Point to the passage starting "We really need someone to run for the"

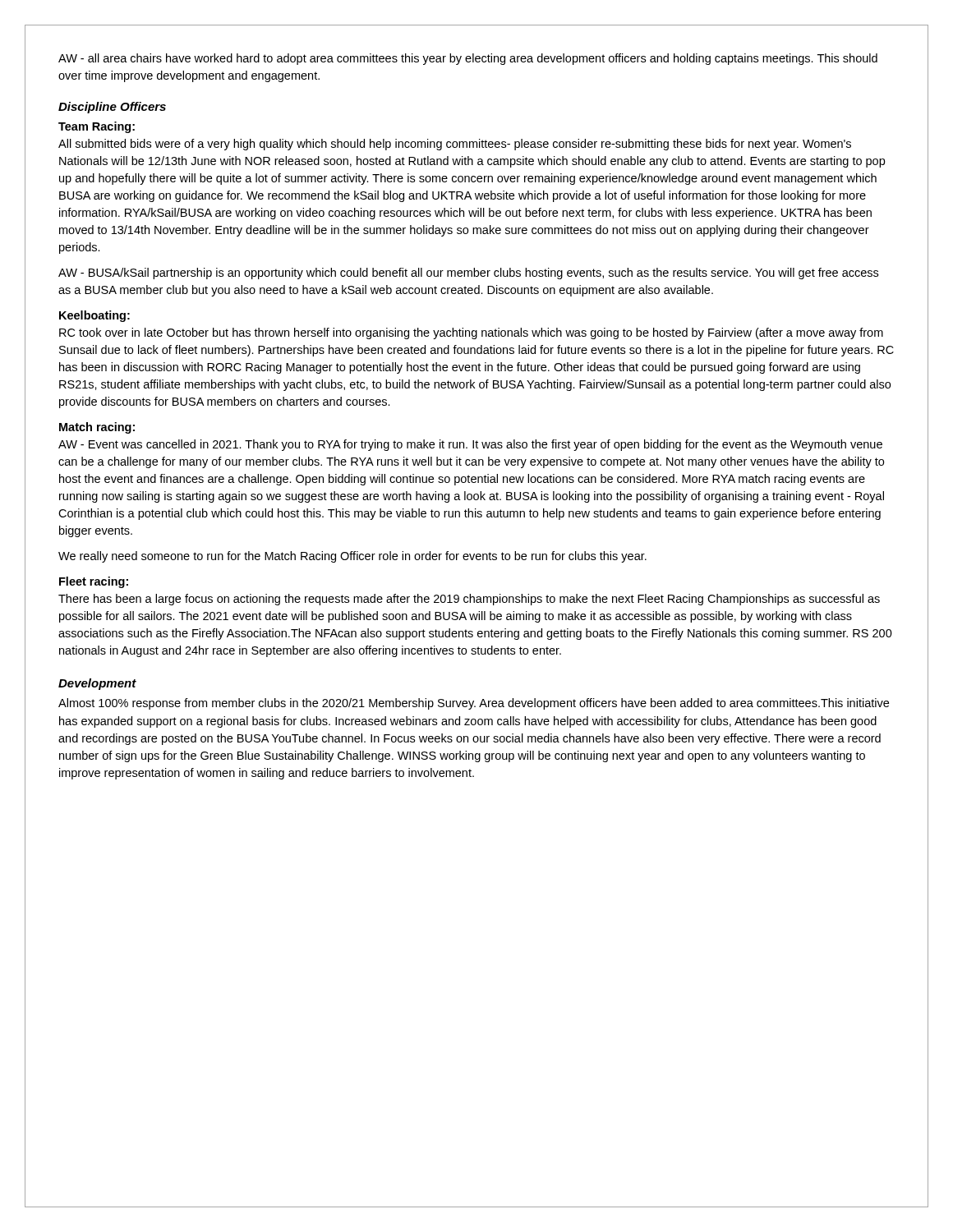click(476, 557)
